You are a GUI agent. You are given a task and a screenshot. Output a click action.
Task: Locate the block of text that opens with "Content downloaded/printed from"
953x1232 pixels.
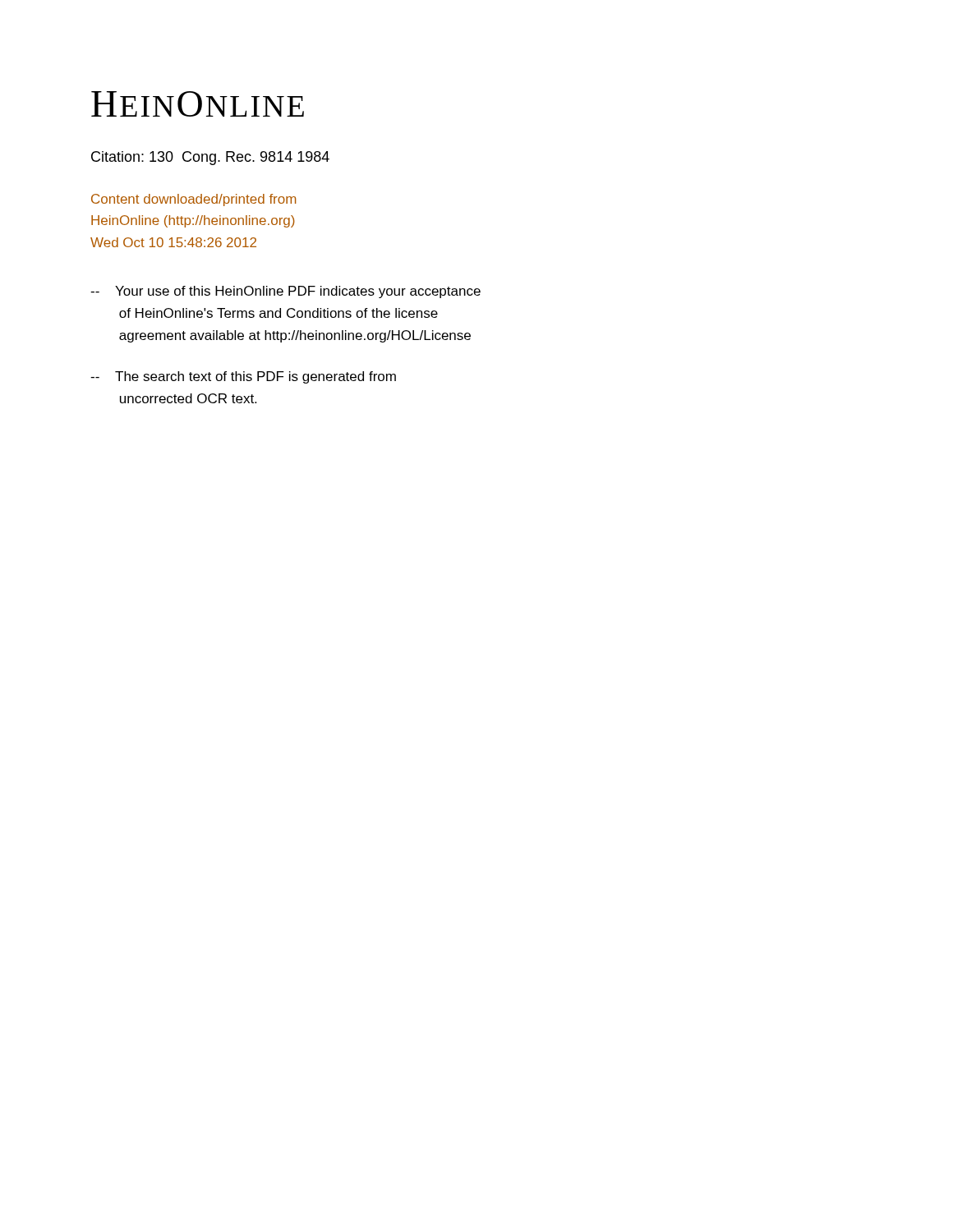point(194,221)
